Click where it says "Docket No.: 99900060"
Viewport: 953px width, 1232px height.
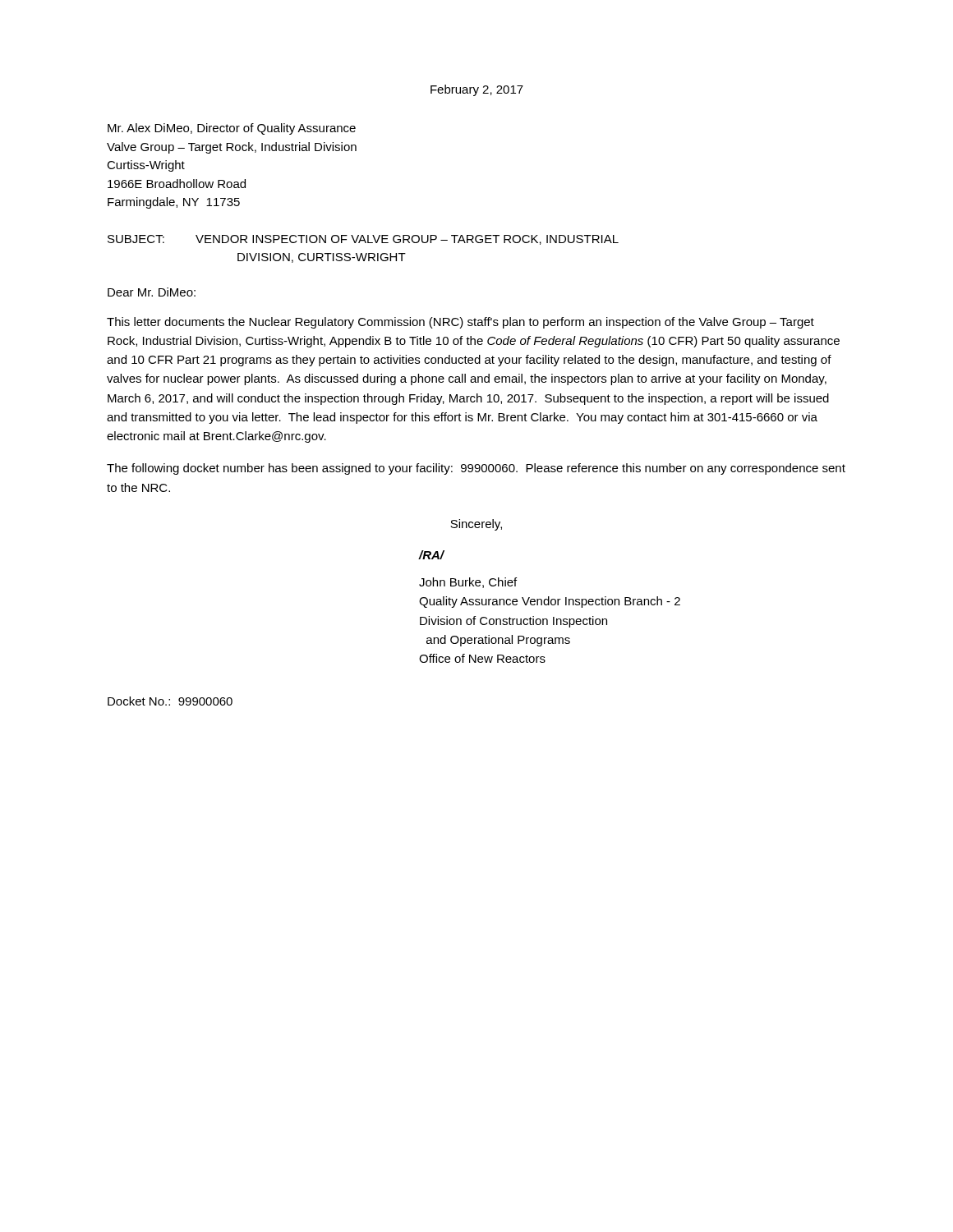point(170,701)
